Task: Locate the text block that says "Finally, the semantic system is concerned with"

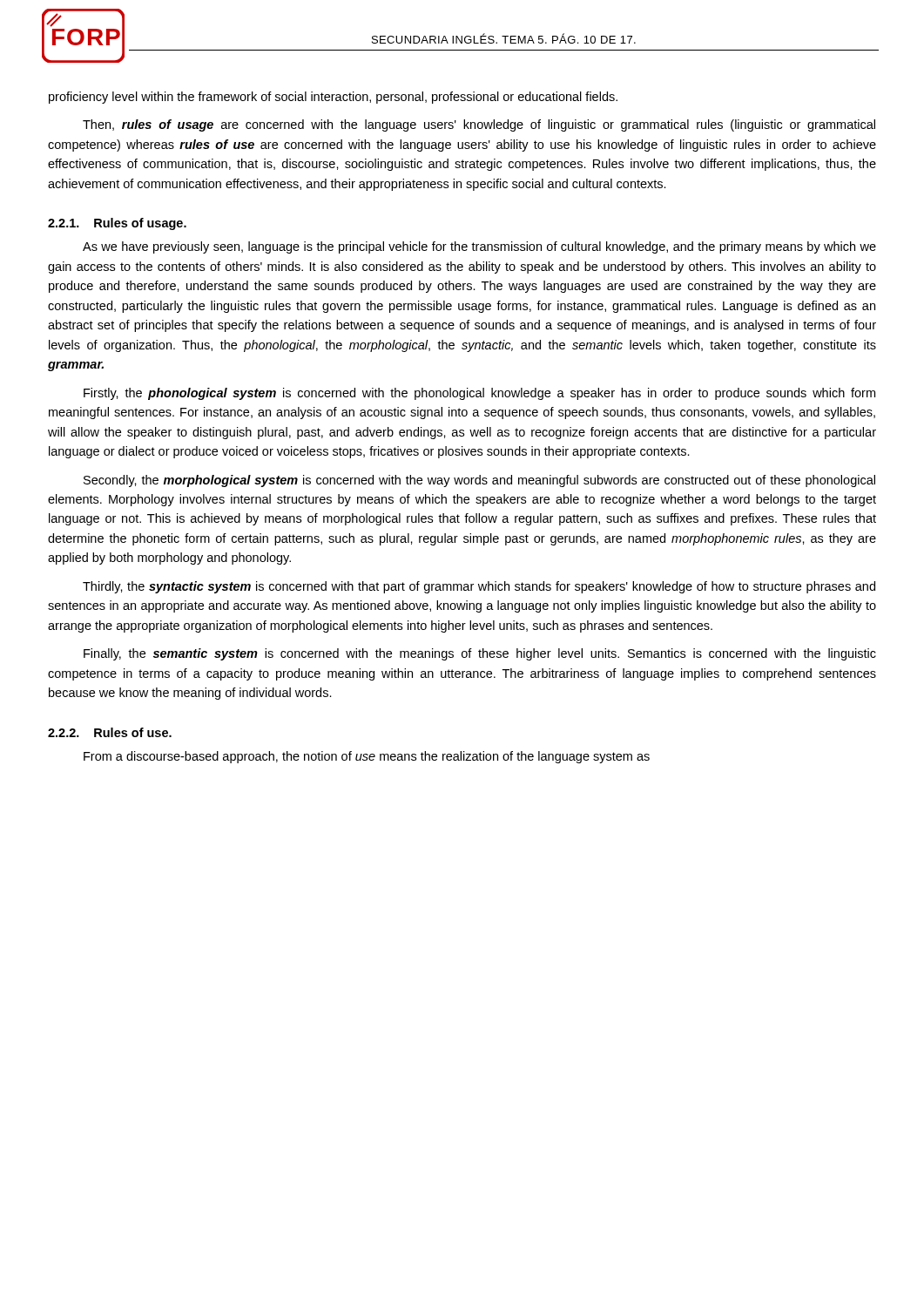Action: pyautogui.click(x=462, y=673)
